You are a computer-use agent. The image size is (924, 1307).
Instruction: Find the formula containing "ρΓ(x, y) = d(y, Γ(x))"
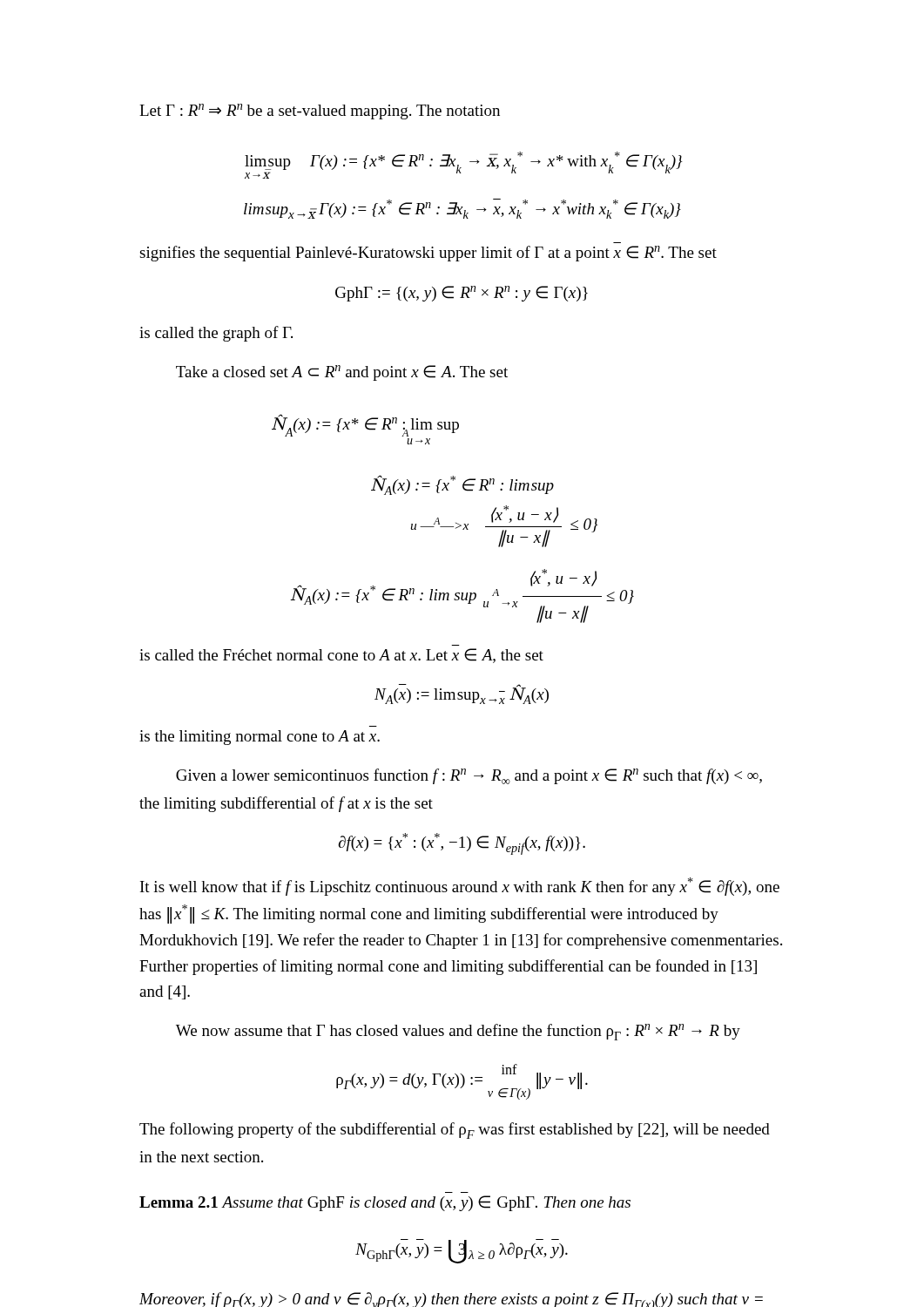pyautogui.click(x=462, y=1081)
